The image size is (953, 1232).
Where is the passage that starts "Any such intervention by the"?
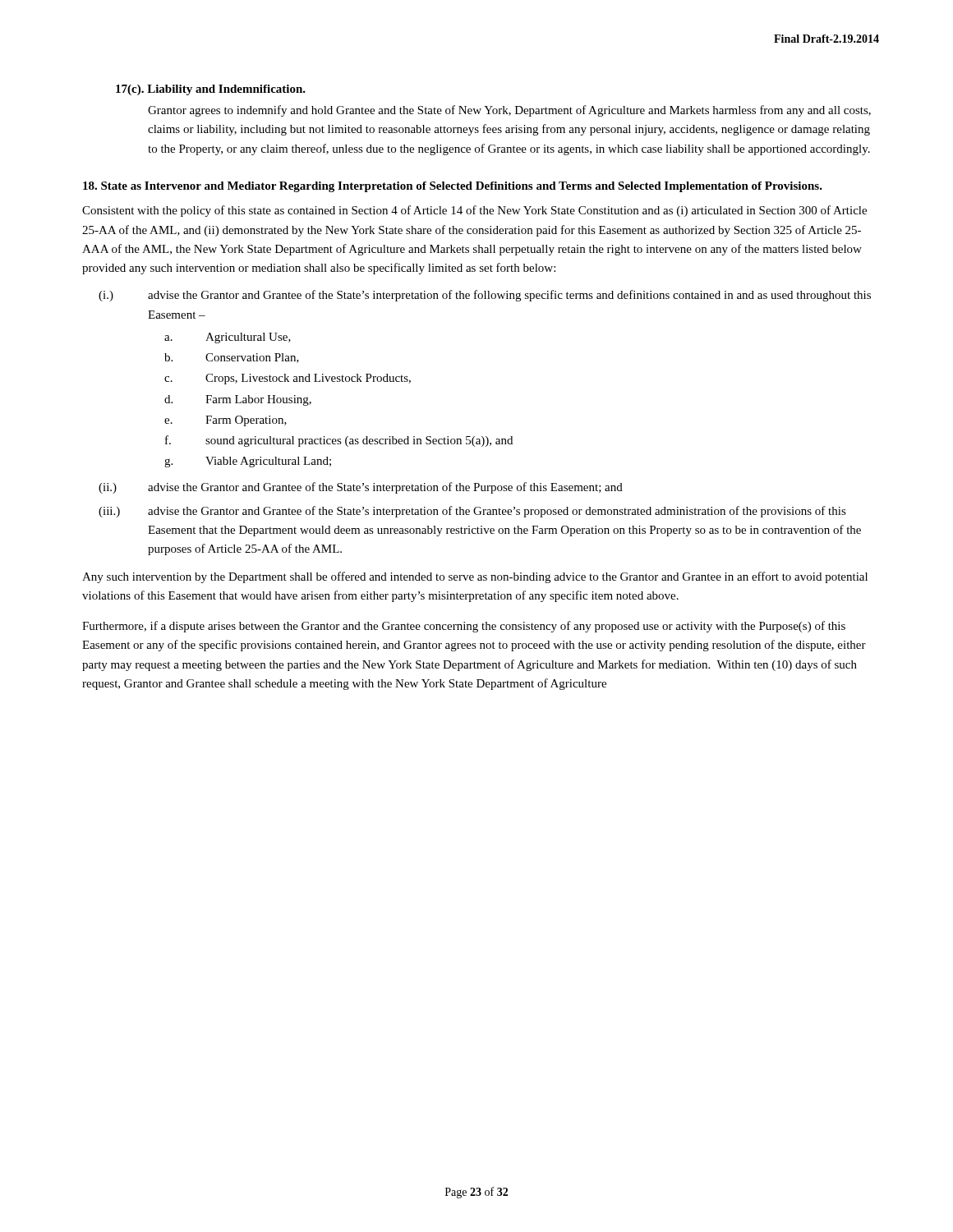click(475, 586)
